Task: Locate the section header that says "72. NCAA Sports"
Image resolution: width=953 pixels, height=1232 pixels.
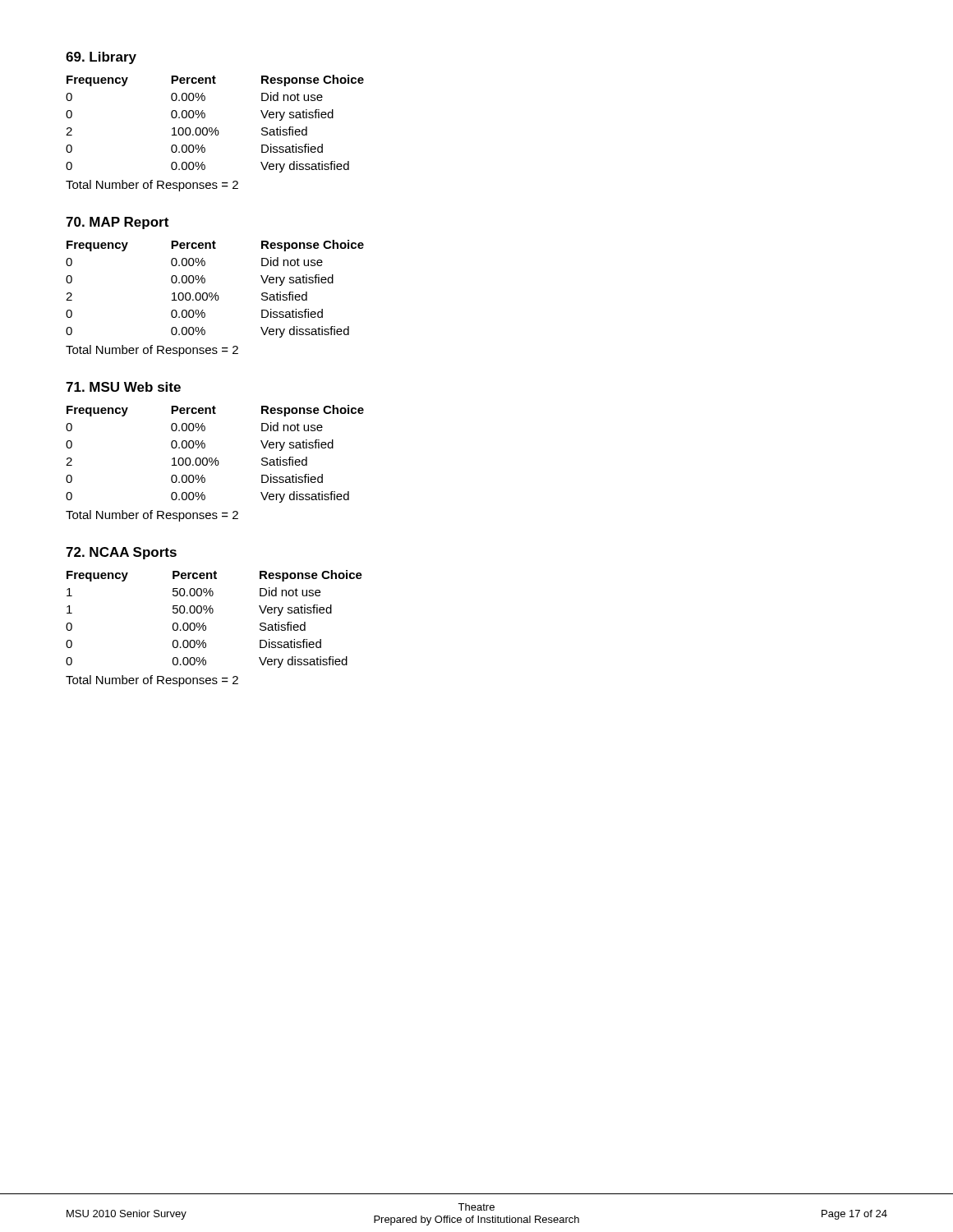Action: click(121, 552)
